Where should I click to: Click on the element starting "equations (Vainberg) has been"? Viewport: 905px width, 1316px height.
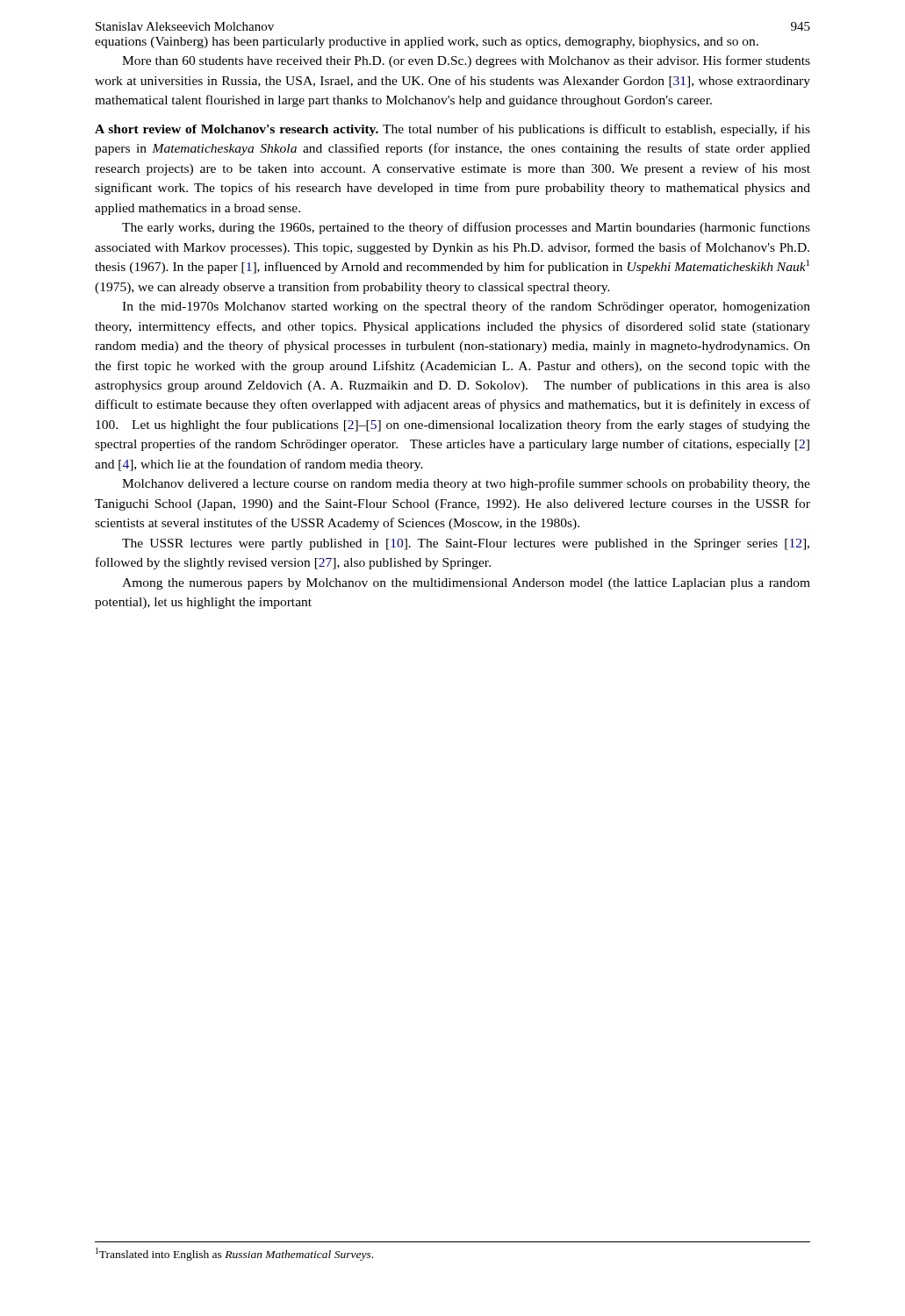(x=452, y=41)
